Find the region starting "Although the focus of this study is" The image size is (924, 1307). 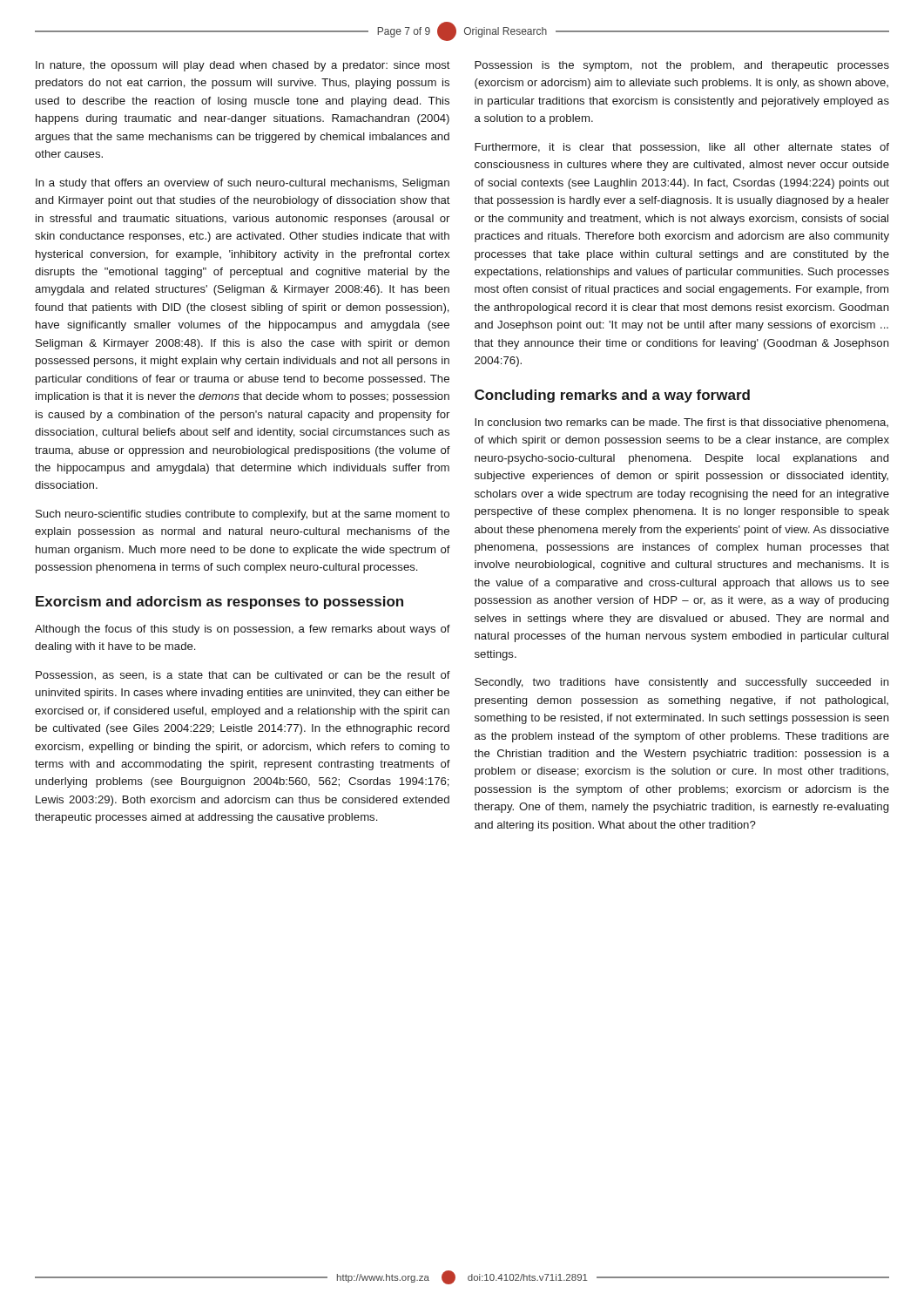tap(242, 638)
